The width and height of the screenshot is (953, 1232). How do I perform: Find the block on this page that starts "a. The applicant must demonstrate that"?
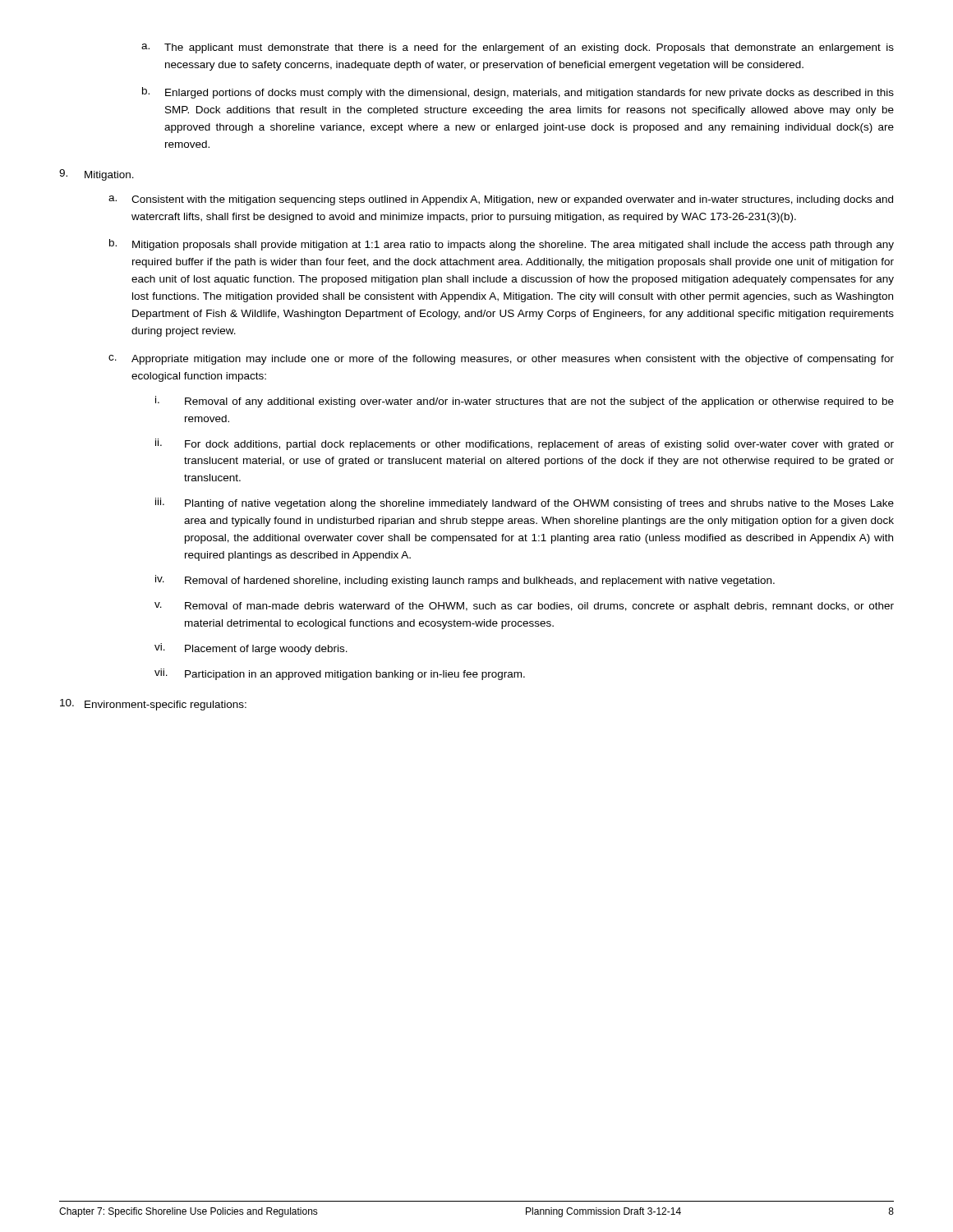[x=518, y=57]
